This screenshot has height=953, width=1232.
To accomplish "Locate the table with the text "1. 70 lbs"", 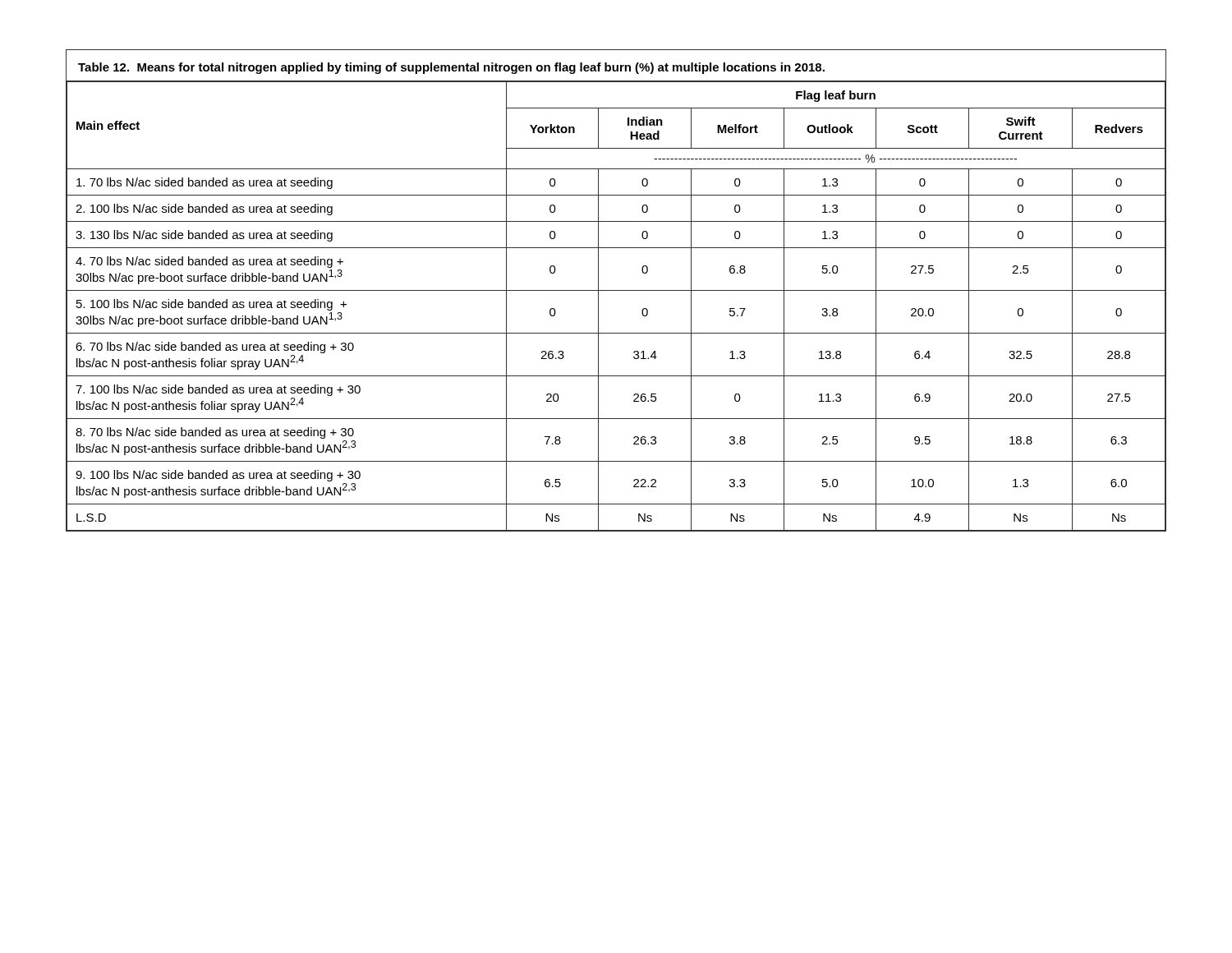I will click(x=616, y=290).
